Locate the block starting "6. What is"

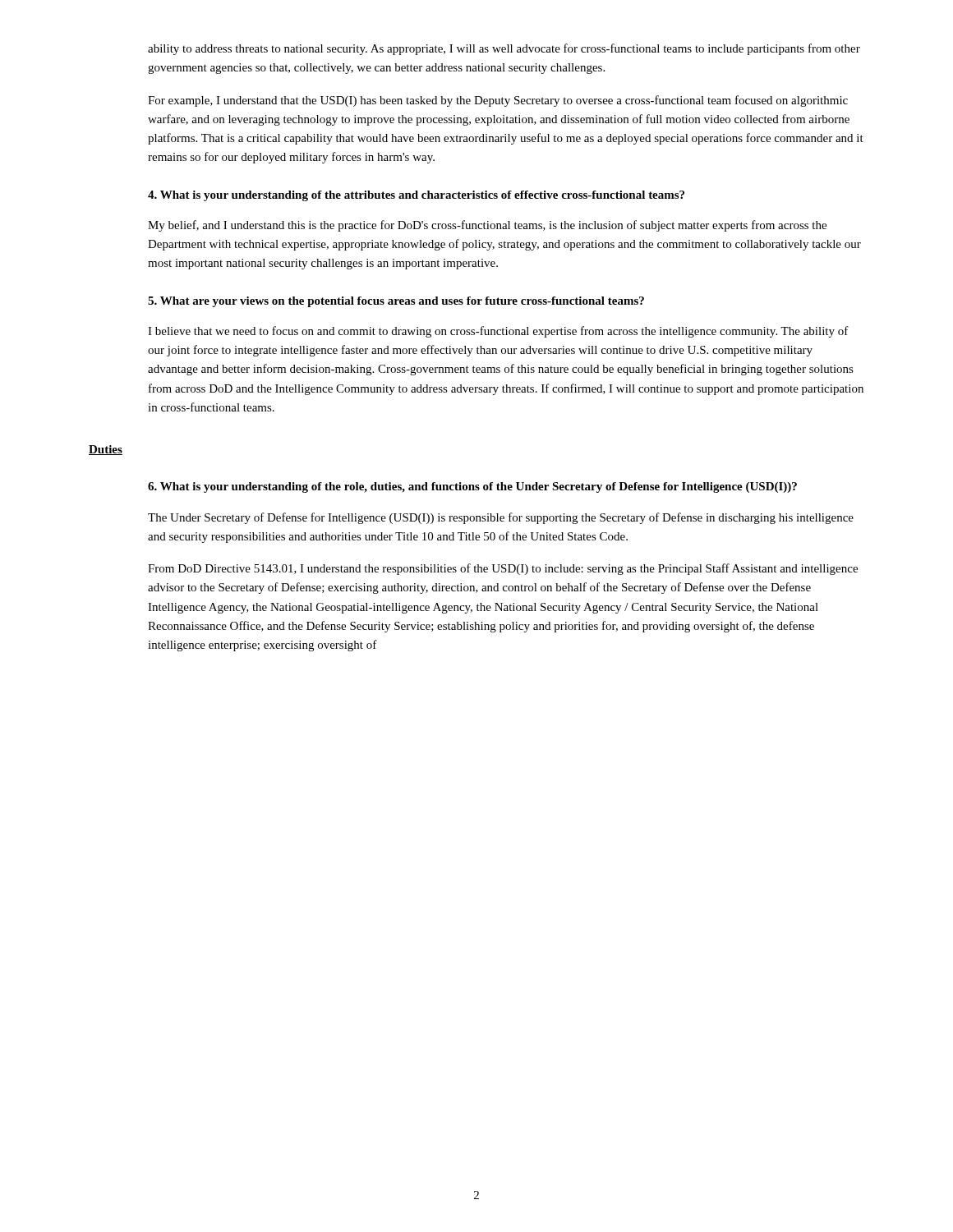pos(473,486)
